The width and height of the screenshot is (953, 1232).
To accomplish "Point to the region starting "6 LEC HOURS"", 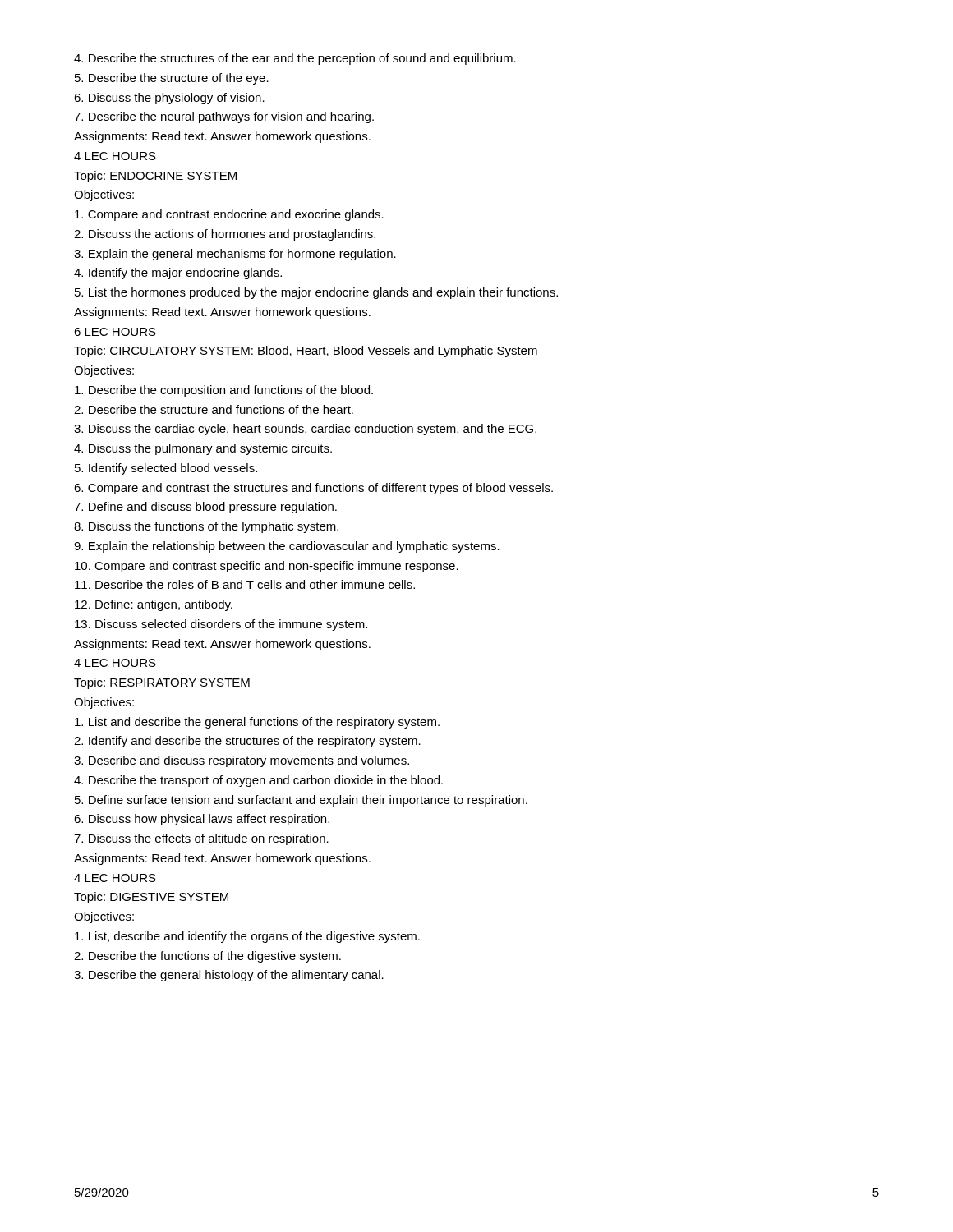I will click(x=115, y=331).
